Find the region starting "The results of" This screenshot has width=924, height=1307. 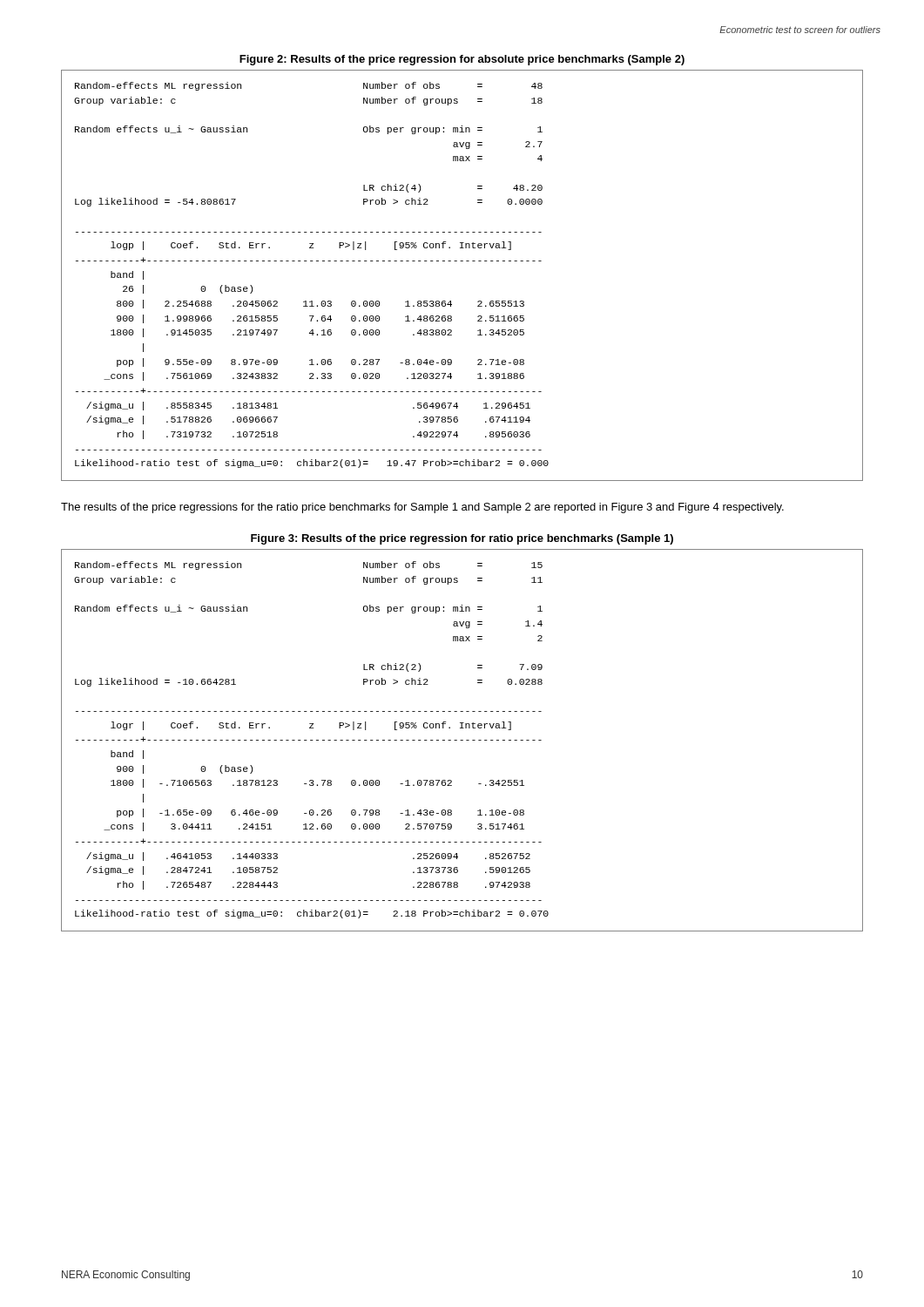pos(423,507)
